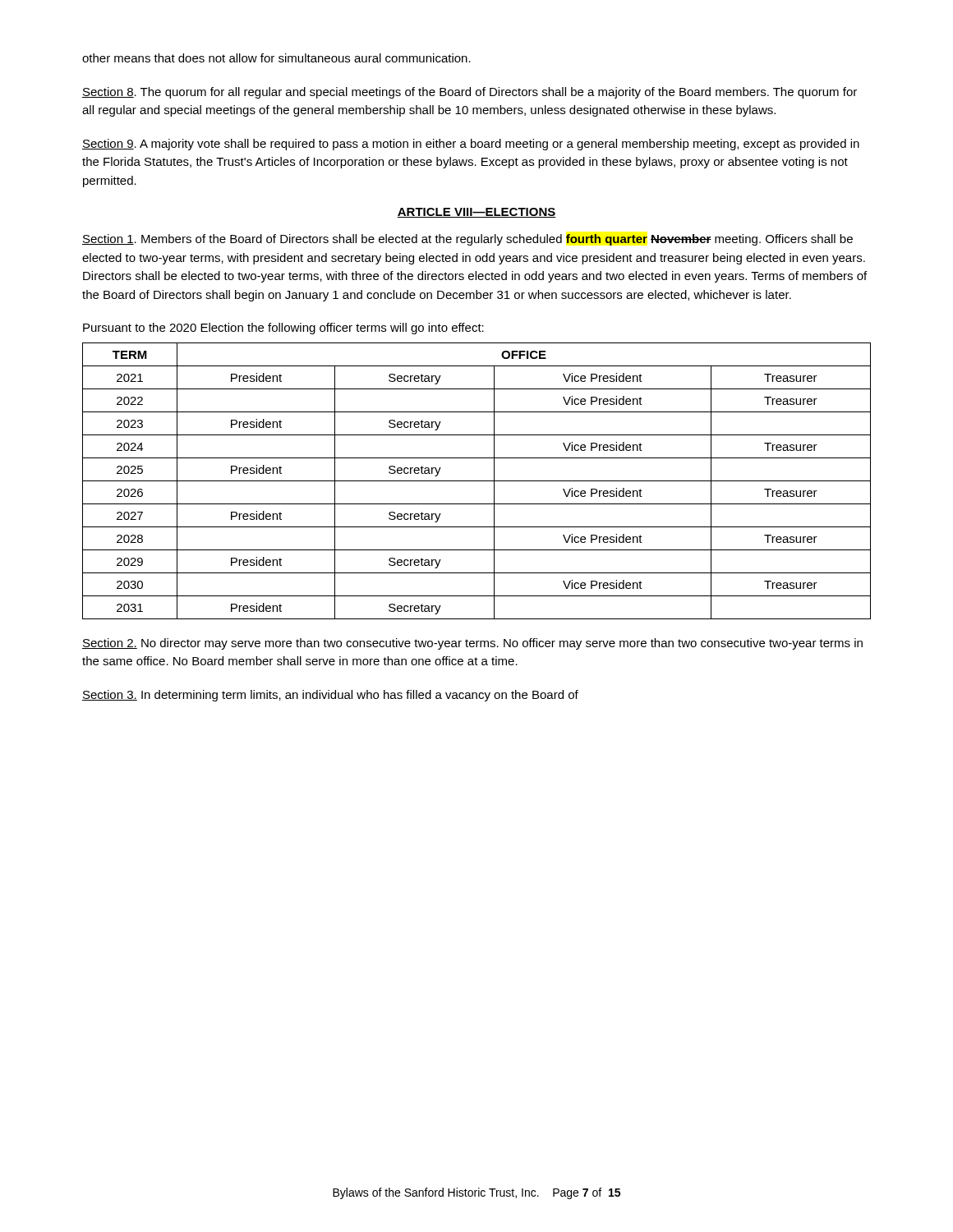953x1232 pixels.
Task: Find the text block that says "Section 8. The"
Action: [x=470, y=100]
